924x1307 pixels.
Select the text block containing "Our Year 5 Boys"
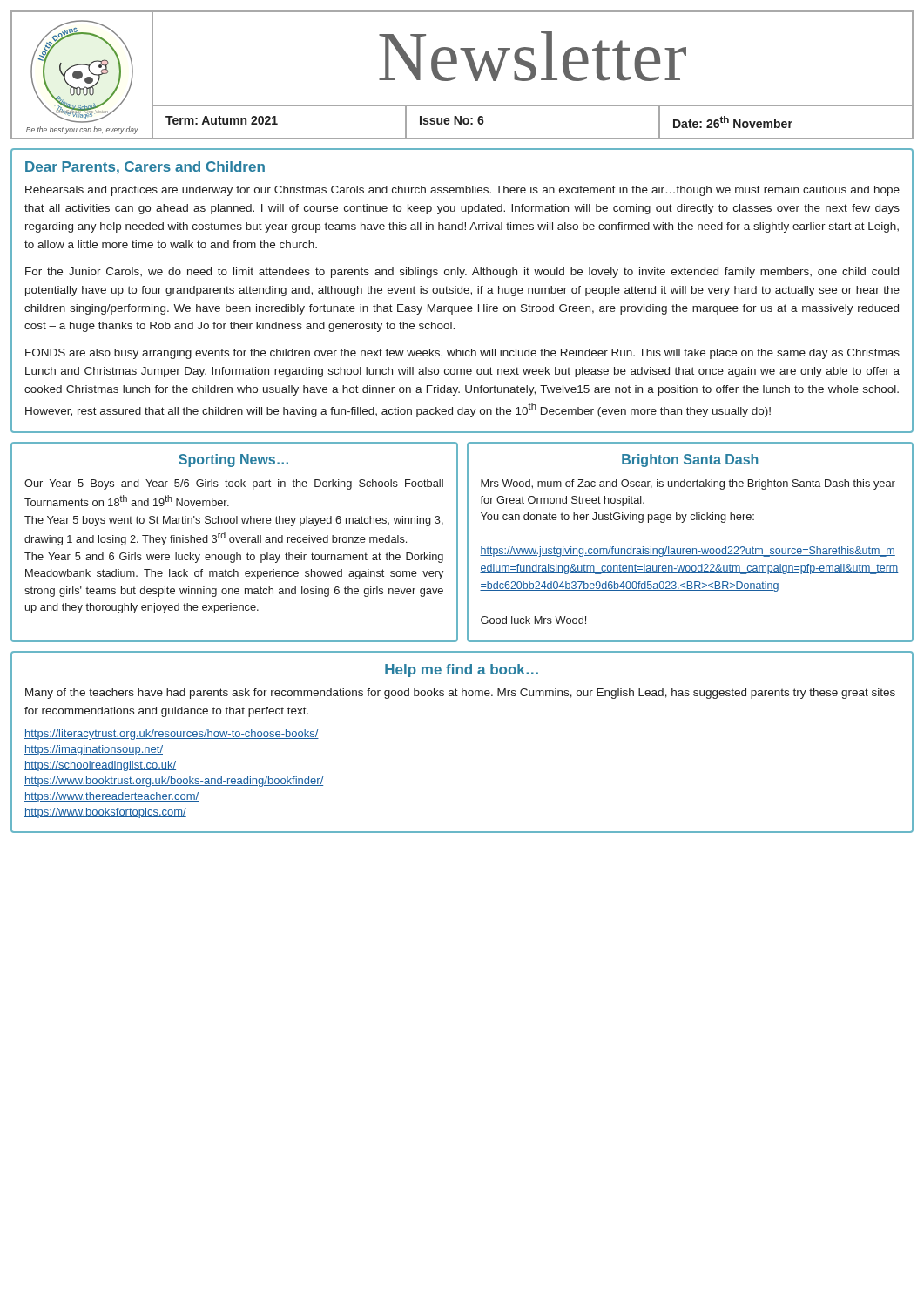point(234,545)
